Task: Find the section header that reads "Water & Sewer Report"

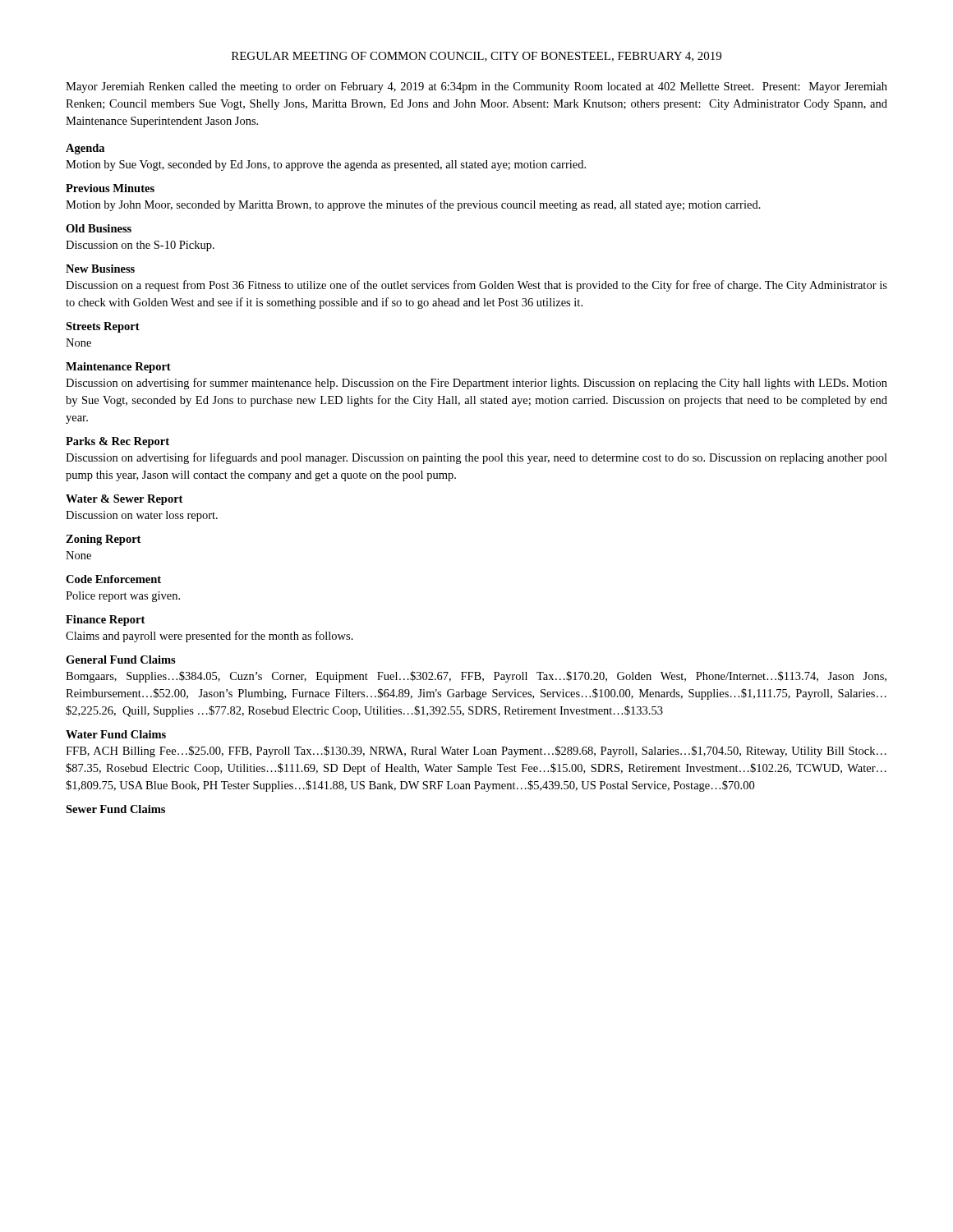Action: click(124, 499)
